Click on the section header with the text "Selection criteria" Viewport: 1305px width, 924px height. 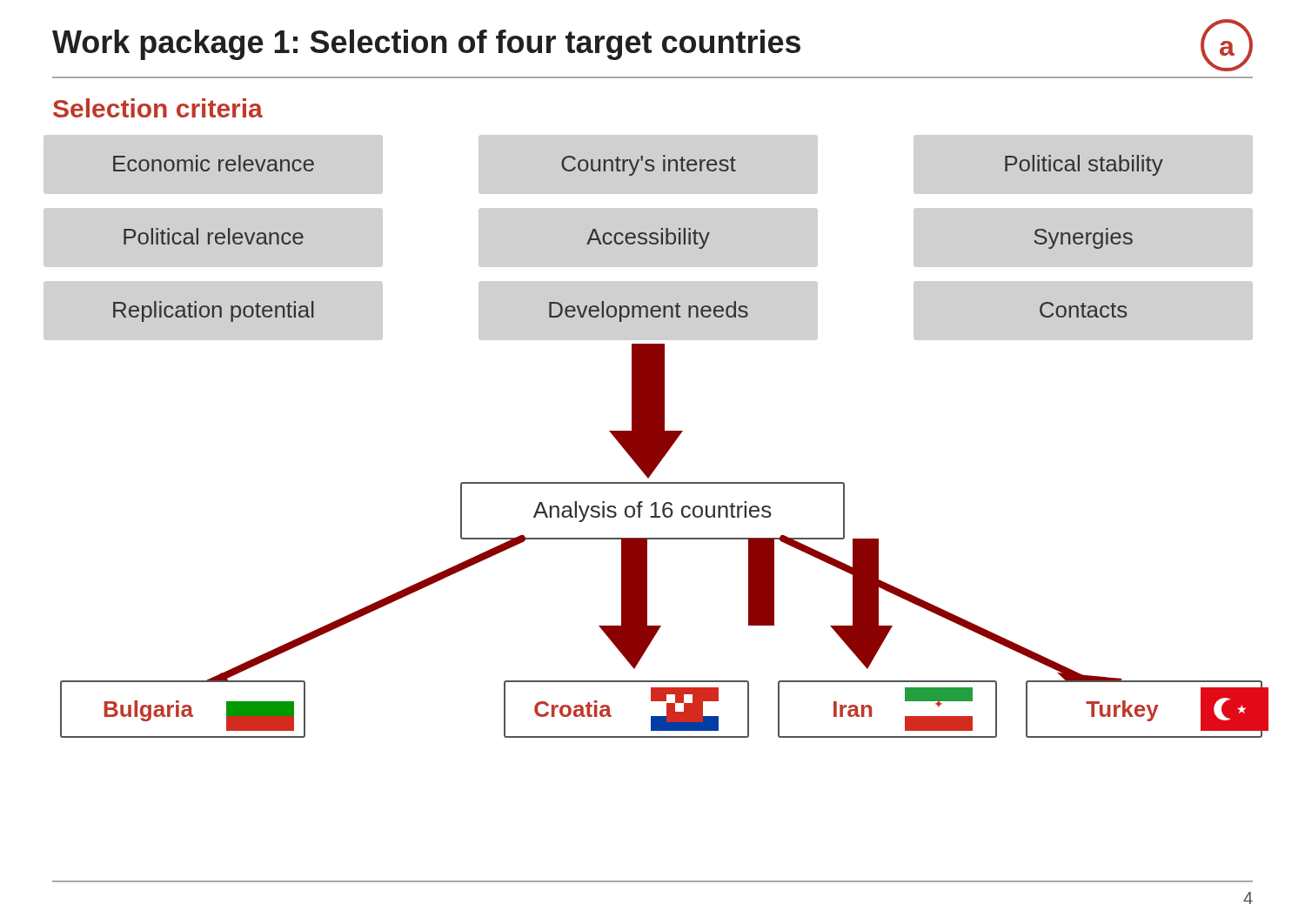157,108
